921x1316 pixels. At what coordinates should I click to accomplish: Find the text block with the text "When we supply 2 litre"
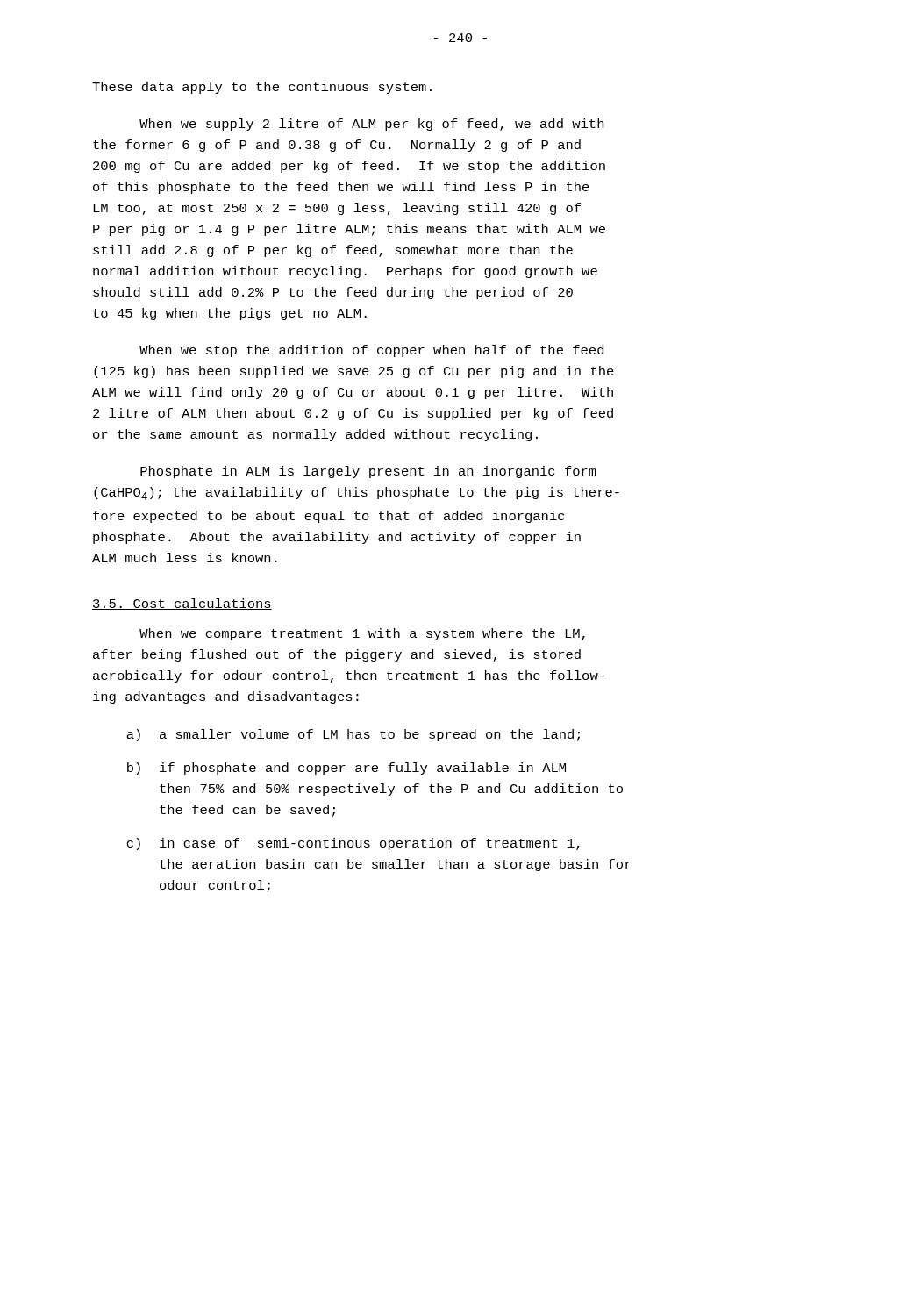click(x=349, y=219)
